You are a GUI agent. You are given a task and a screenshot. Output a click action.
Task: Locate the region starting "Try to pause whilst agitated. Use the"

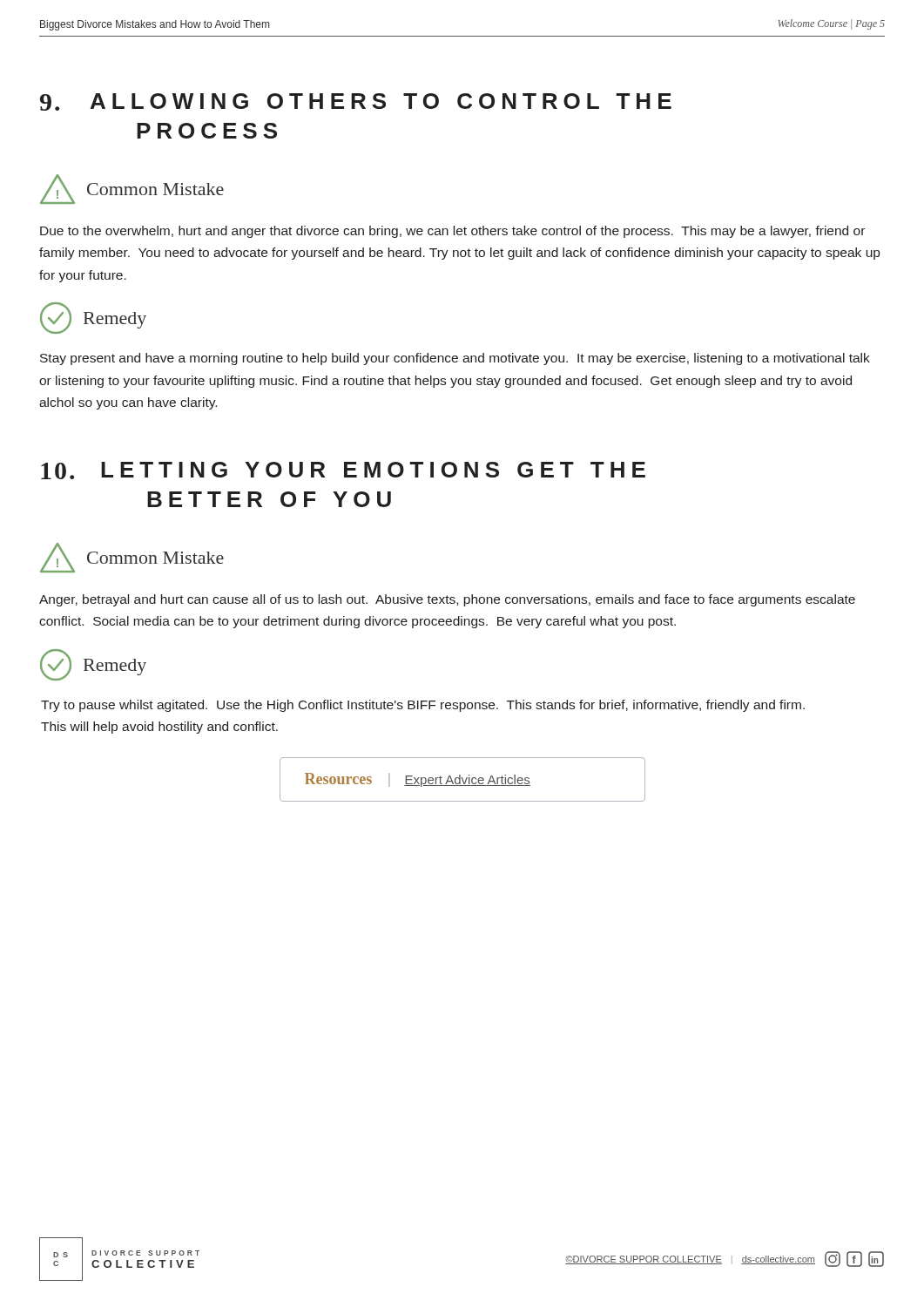pyautogui.click(x=423, y=715)
